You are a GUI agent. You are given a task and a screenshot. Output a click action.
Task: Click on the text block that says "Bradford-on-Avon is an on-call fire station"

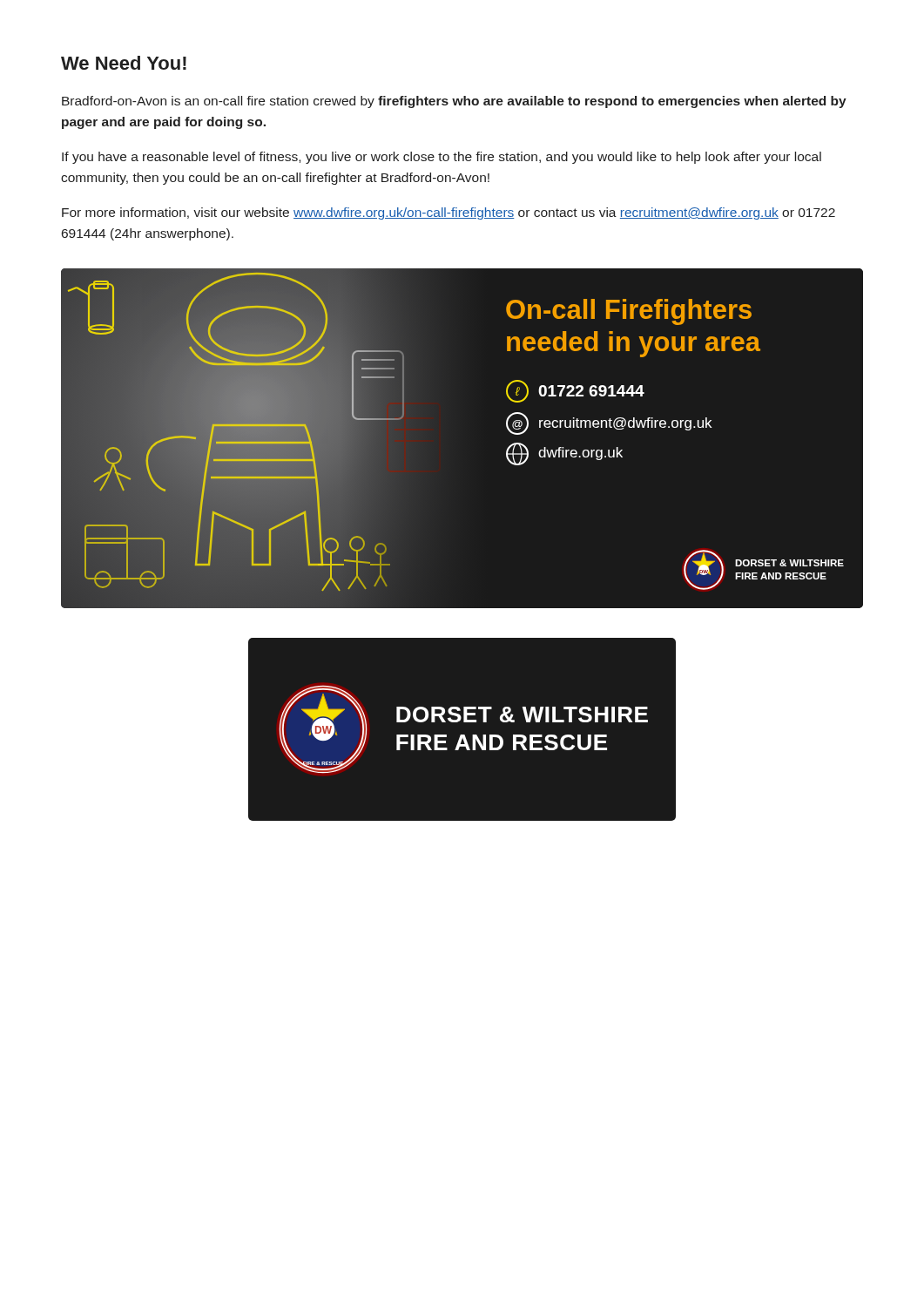(x=454, y=111)
